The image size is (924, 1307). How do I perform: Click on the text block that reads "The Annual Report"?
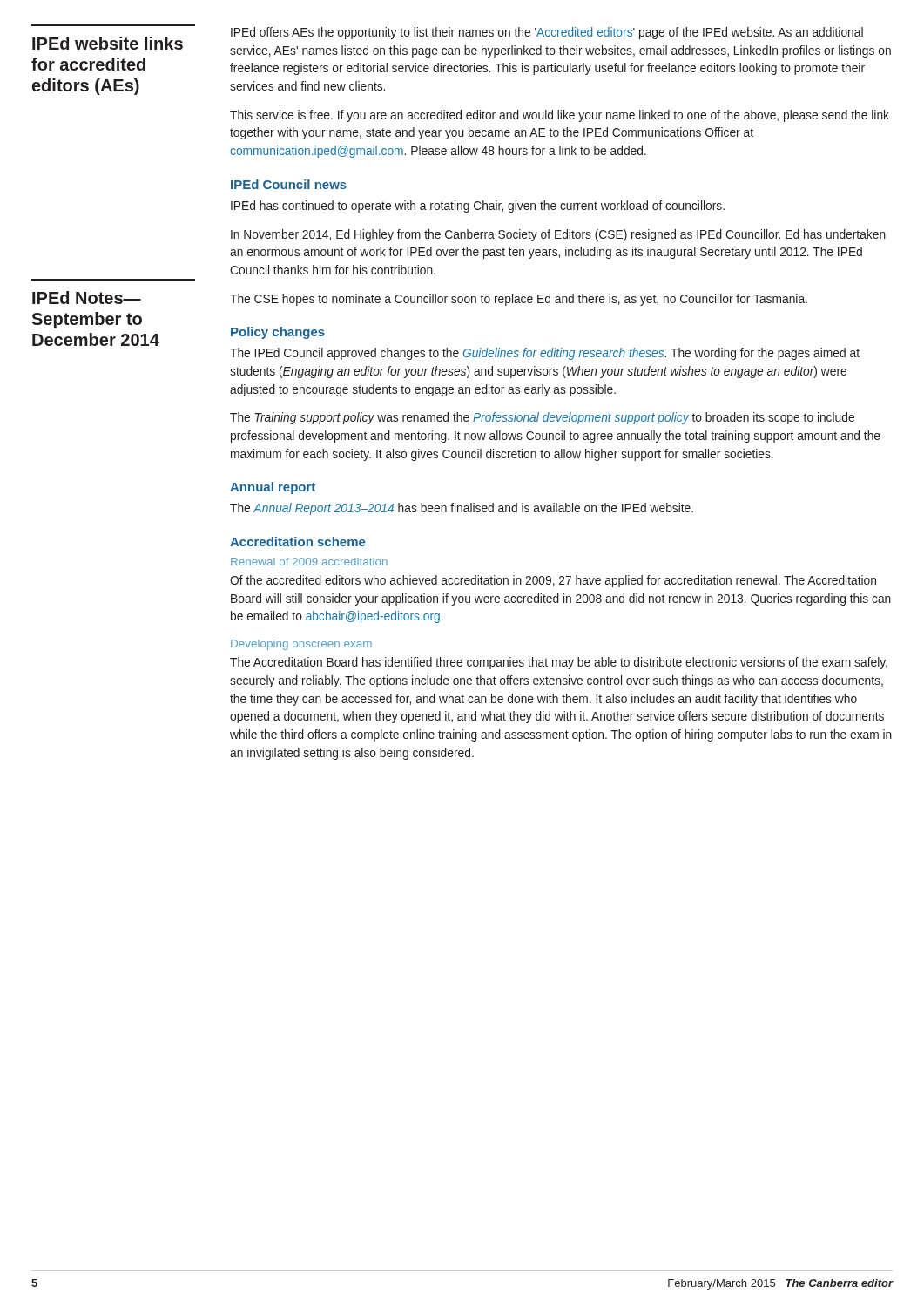[462, 509]
